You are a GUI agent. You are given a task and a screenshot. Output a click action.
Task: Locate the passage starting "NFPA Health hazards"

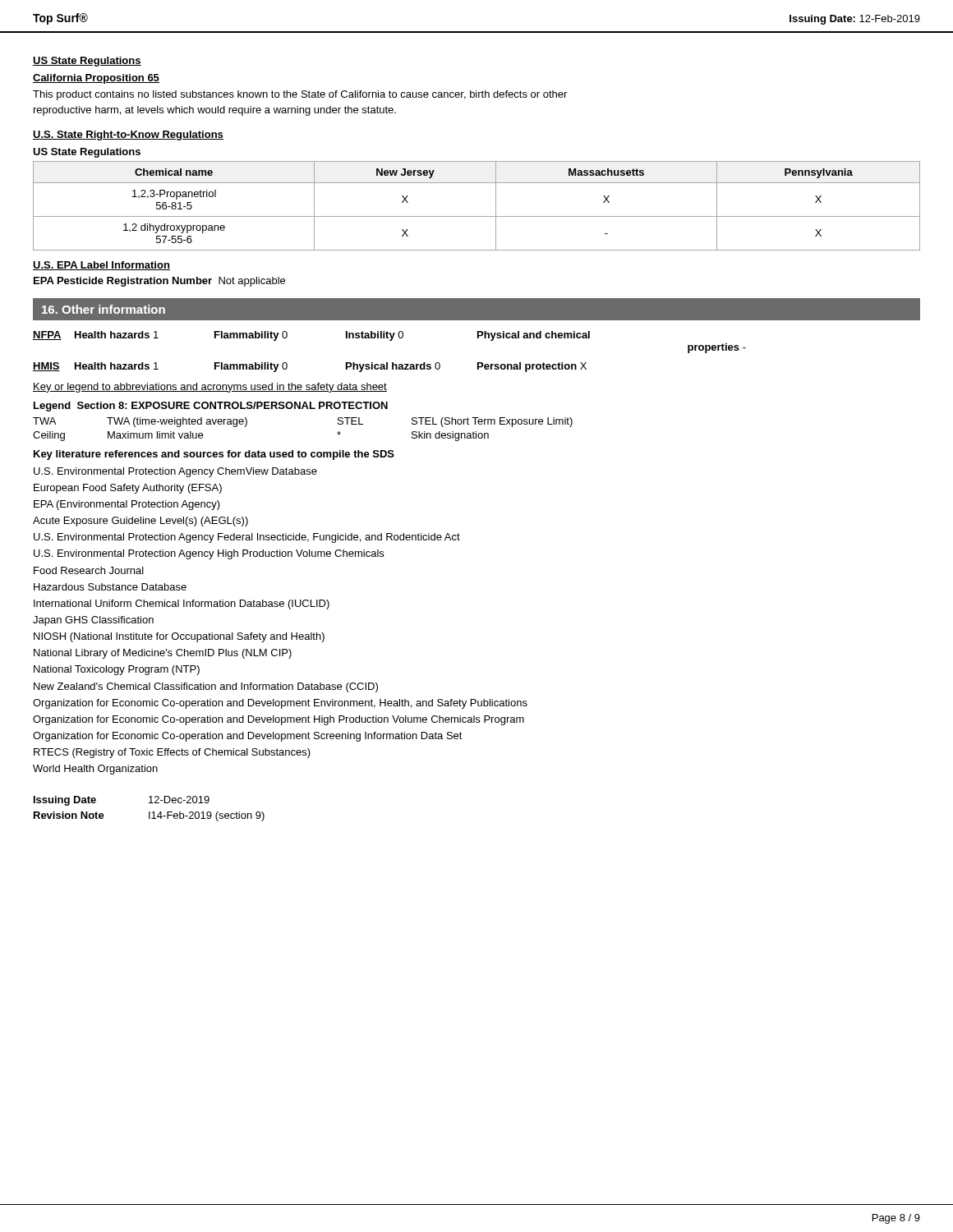(476, 341)
